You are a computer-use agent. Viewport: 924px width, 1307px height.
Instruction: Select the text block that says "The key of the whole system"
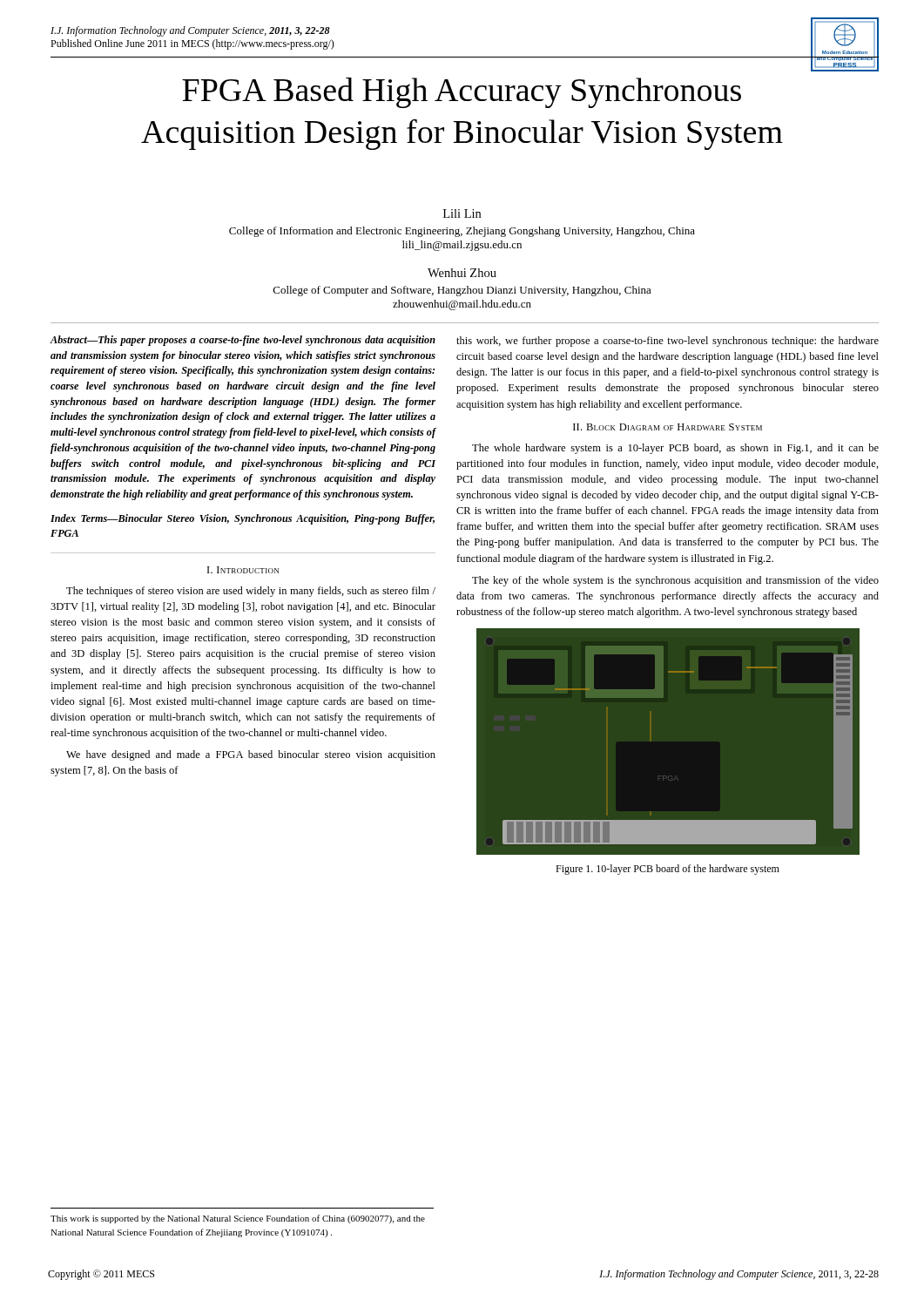click(x=668, y=596)
